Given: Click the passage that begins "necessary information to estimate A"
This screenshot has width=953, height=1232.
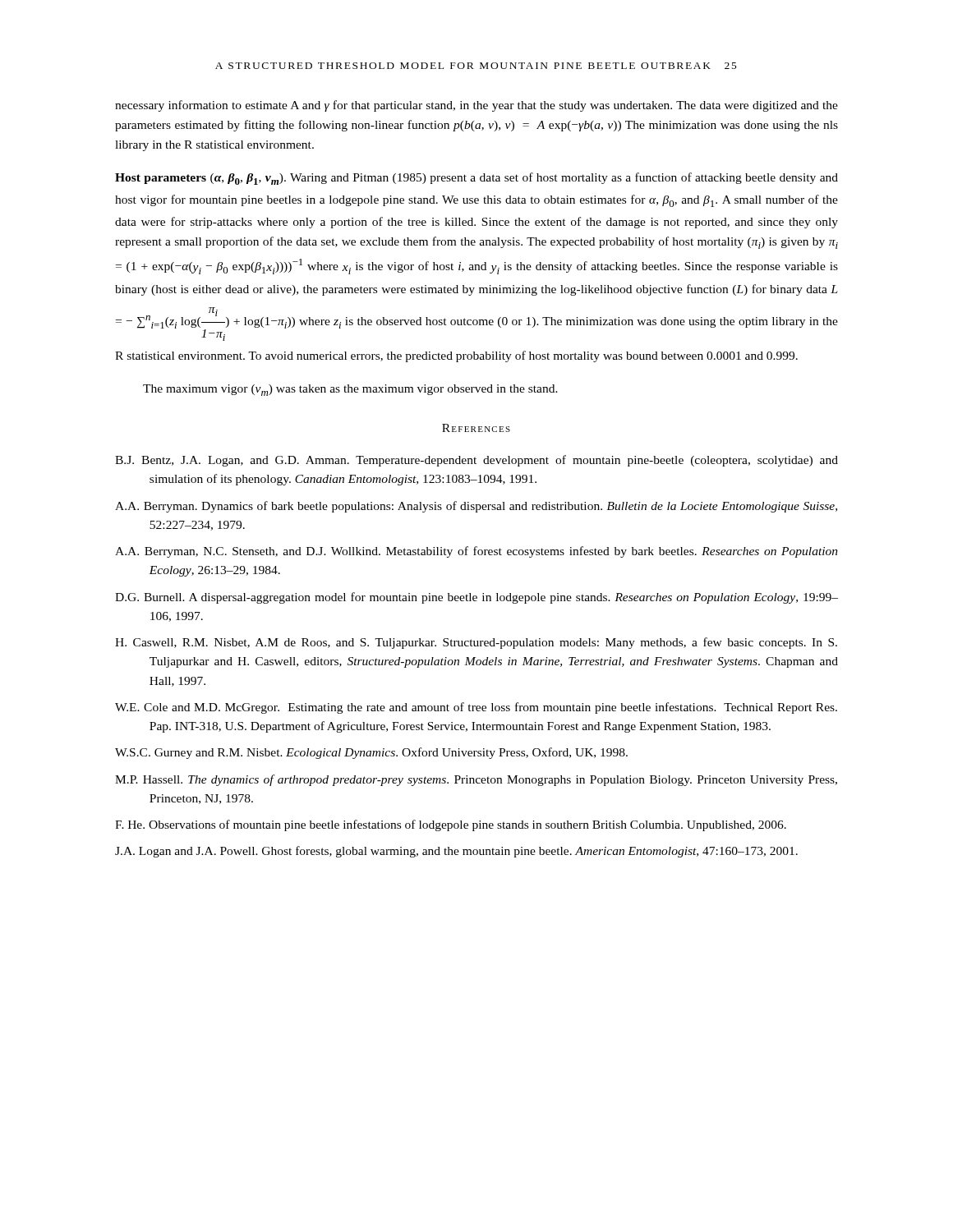Looking at the screenshot, I should [476, 124].
